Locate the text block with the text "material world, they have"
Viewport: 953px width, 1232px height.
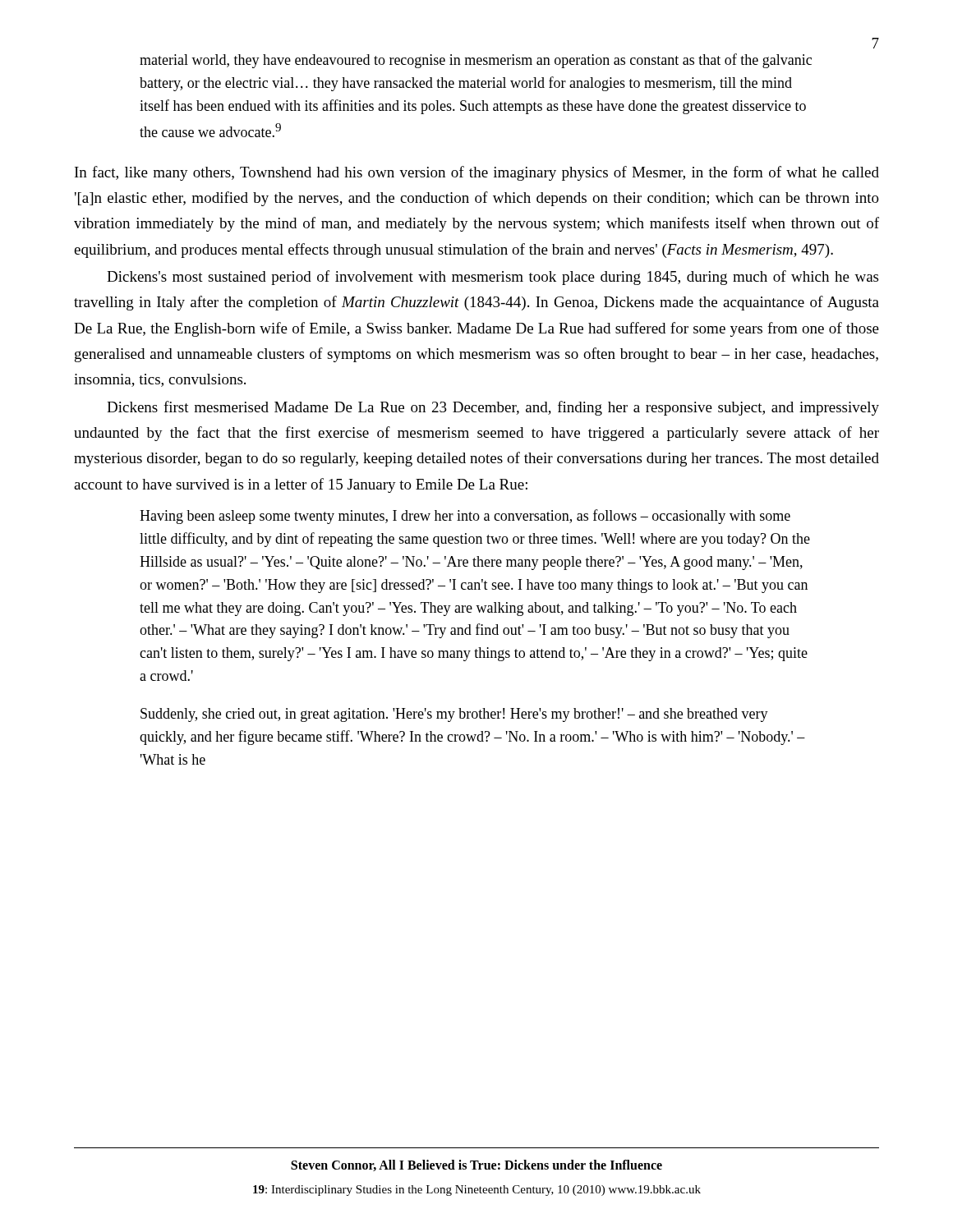pos(476,96)
